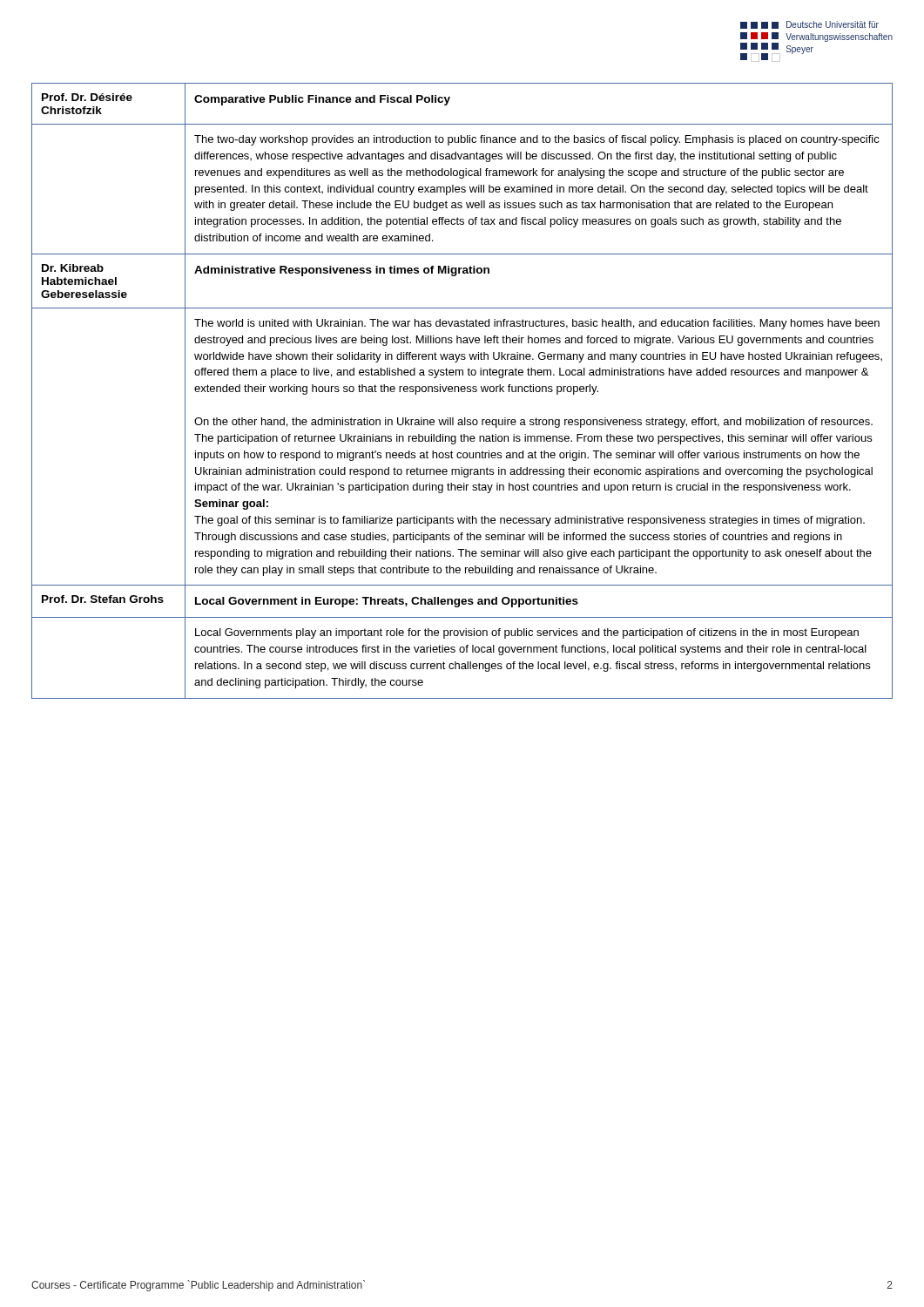The image size is (924, 1307).
Task: Locate the table with the text "Dr. Kibreab Habtemichael"
Action: click(x=462, y=391)
